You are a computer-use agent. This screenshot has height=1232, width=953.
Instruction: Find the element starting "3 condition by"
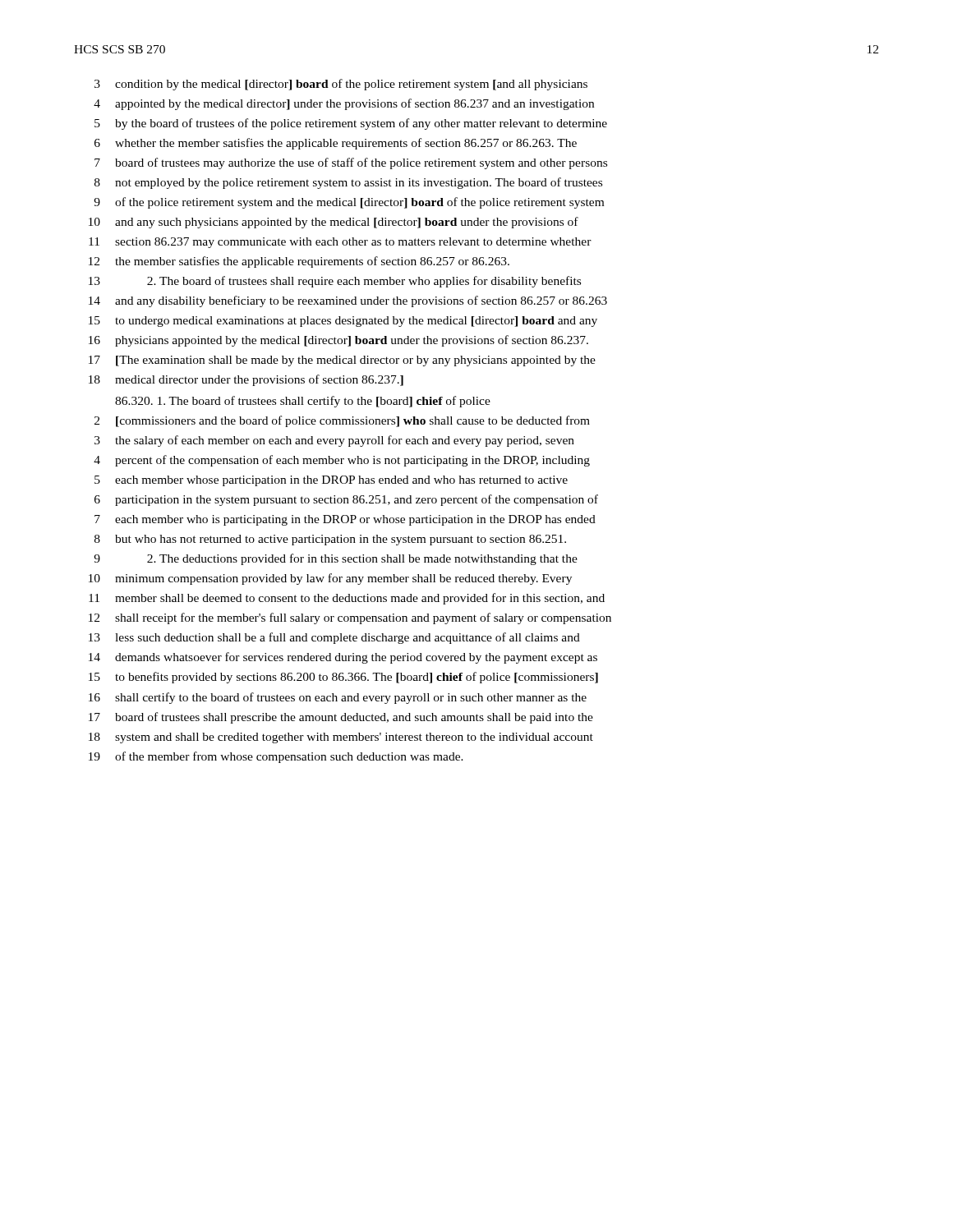click(476, 420)
